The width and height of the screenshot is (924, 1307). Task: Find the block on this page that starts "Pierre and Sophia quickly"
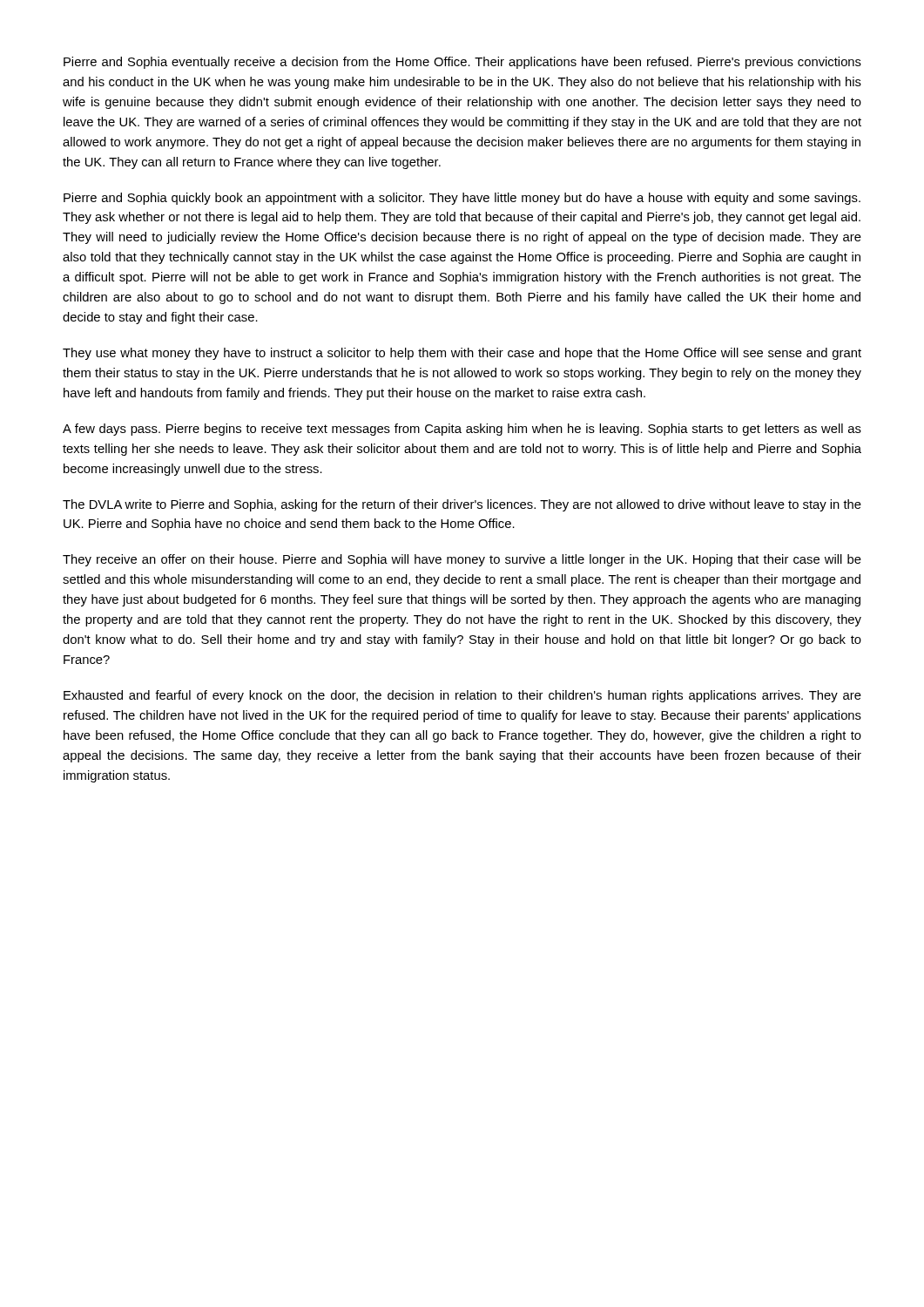(462, 257)
